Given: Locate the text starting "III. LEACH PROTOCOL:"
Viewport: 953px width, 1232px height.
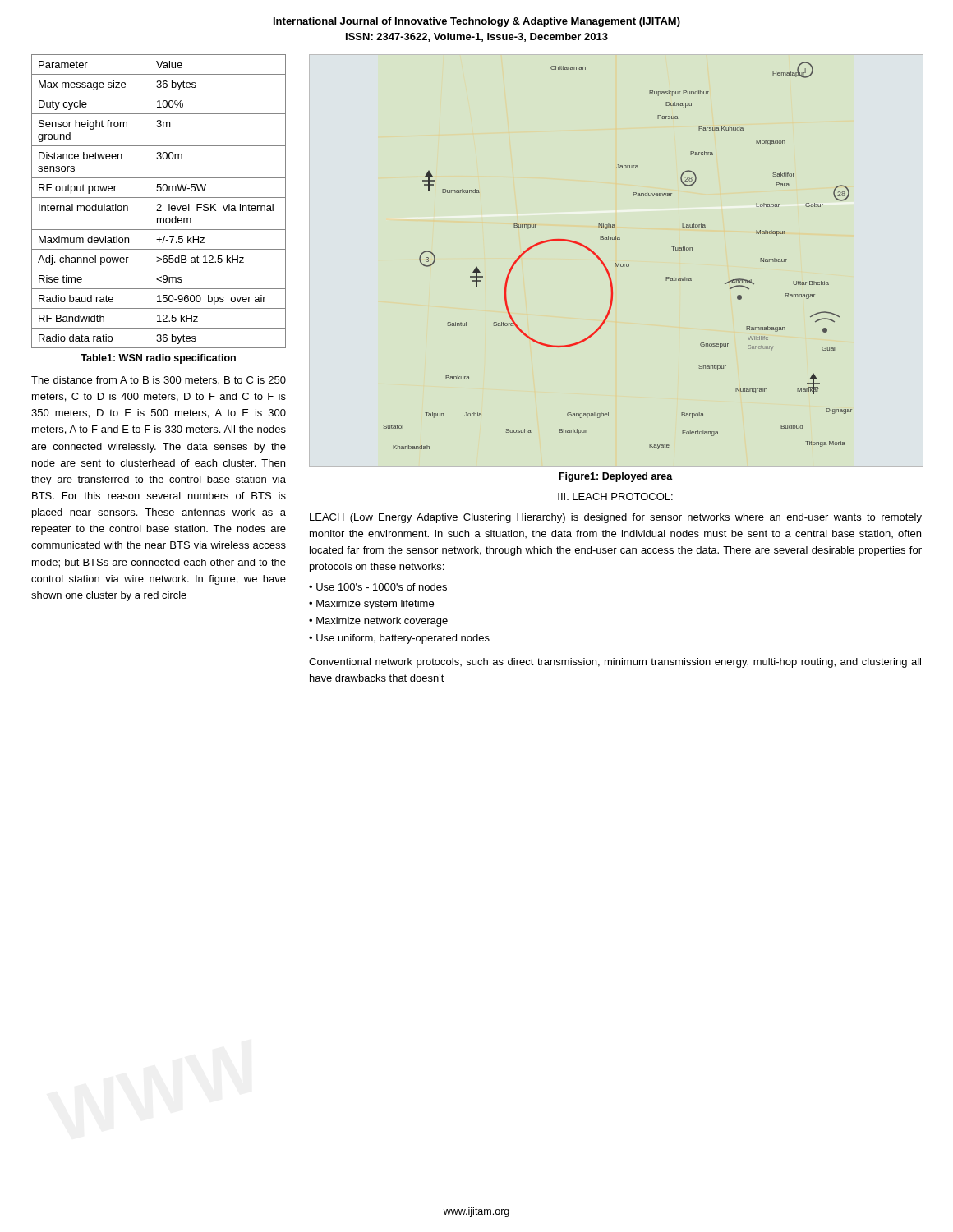Looking at the screenshot, I should click(x=615, y=496).
